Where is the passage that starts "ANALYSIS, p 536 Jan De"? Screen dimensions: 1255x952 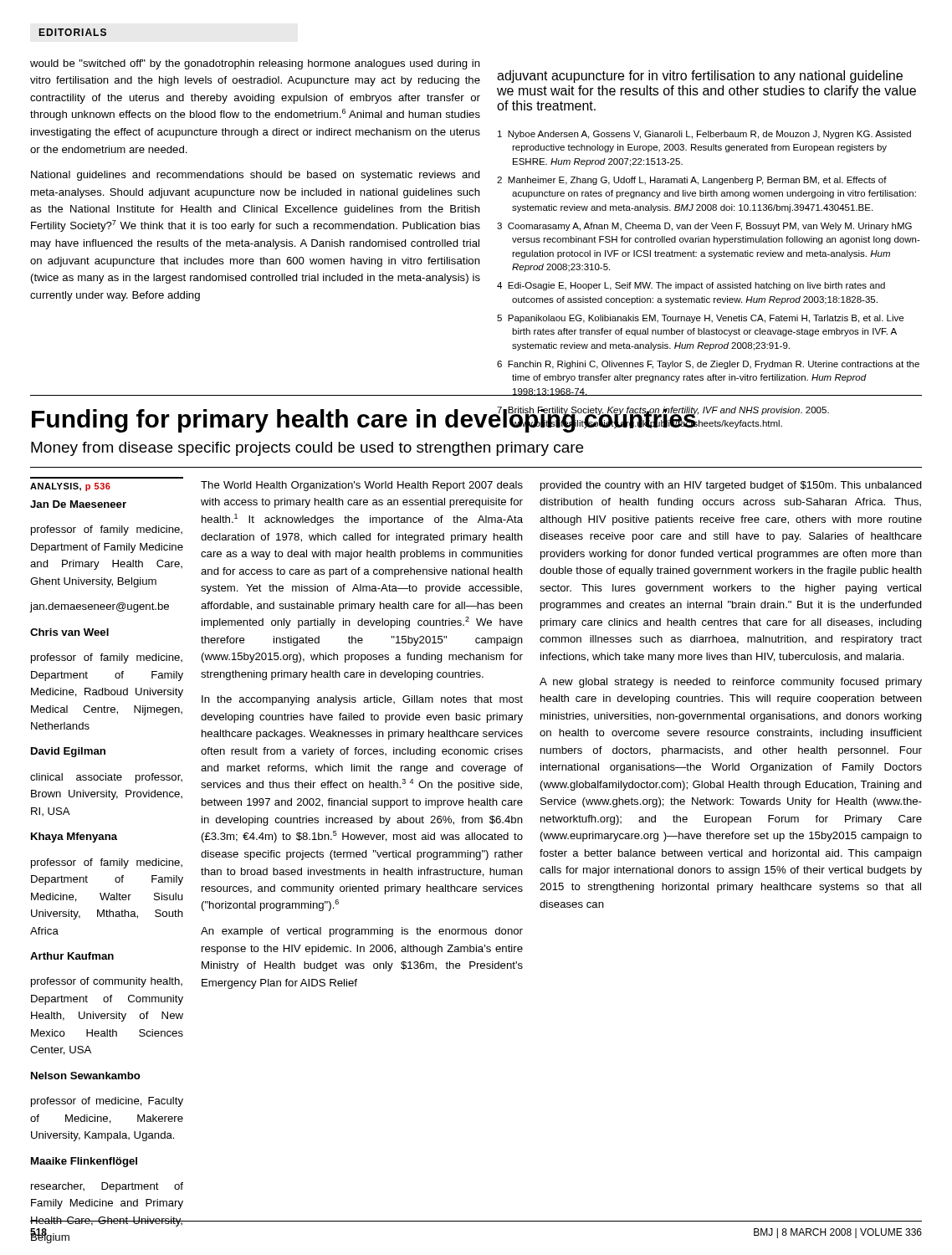(107, 866)
